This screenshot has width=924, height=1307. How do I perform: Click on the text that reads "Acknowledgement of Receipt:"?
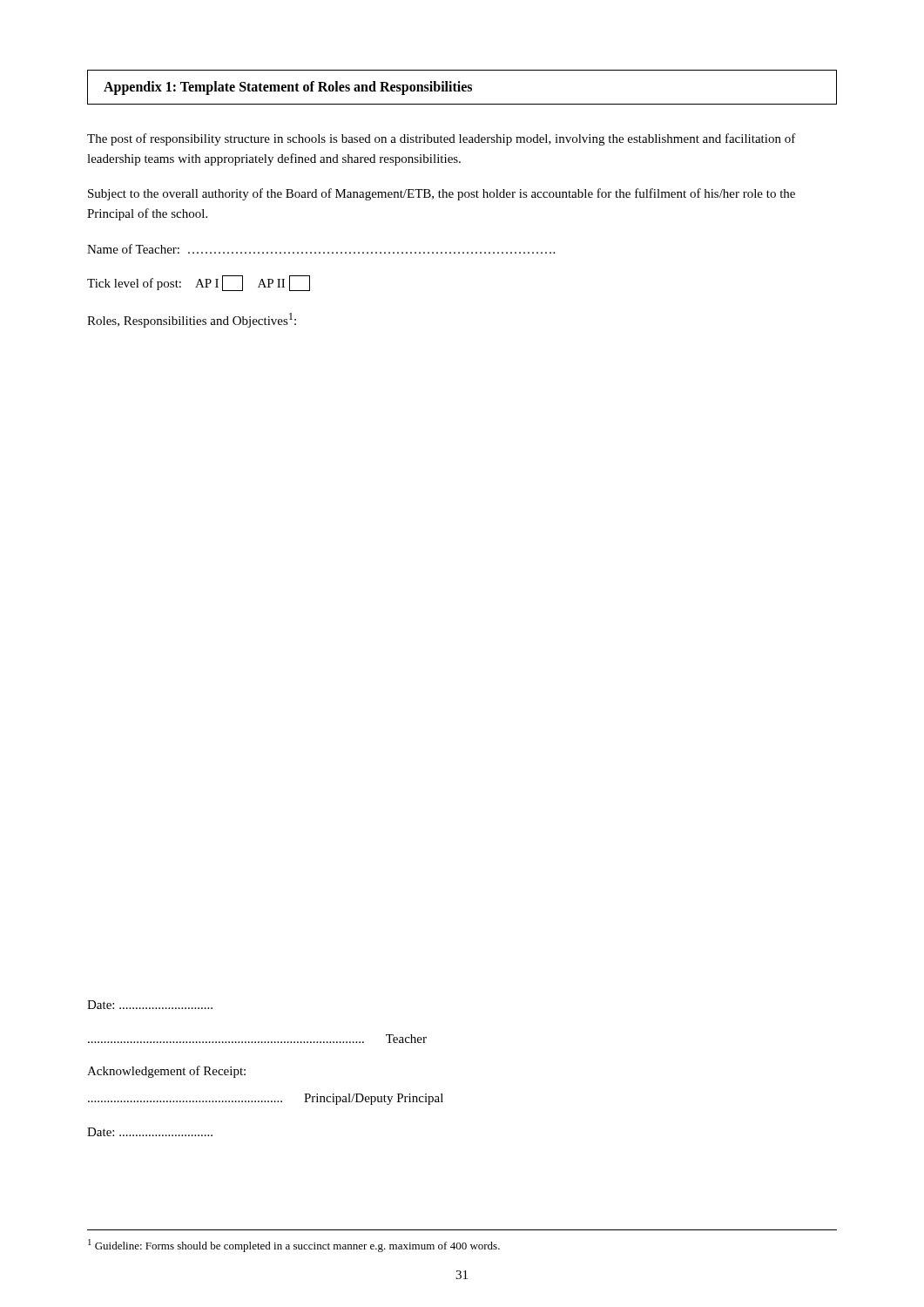tap(167, 1071)
